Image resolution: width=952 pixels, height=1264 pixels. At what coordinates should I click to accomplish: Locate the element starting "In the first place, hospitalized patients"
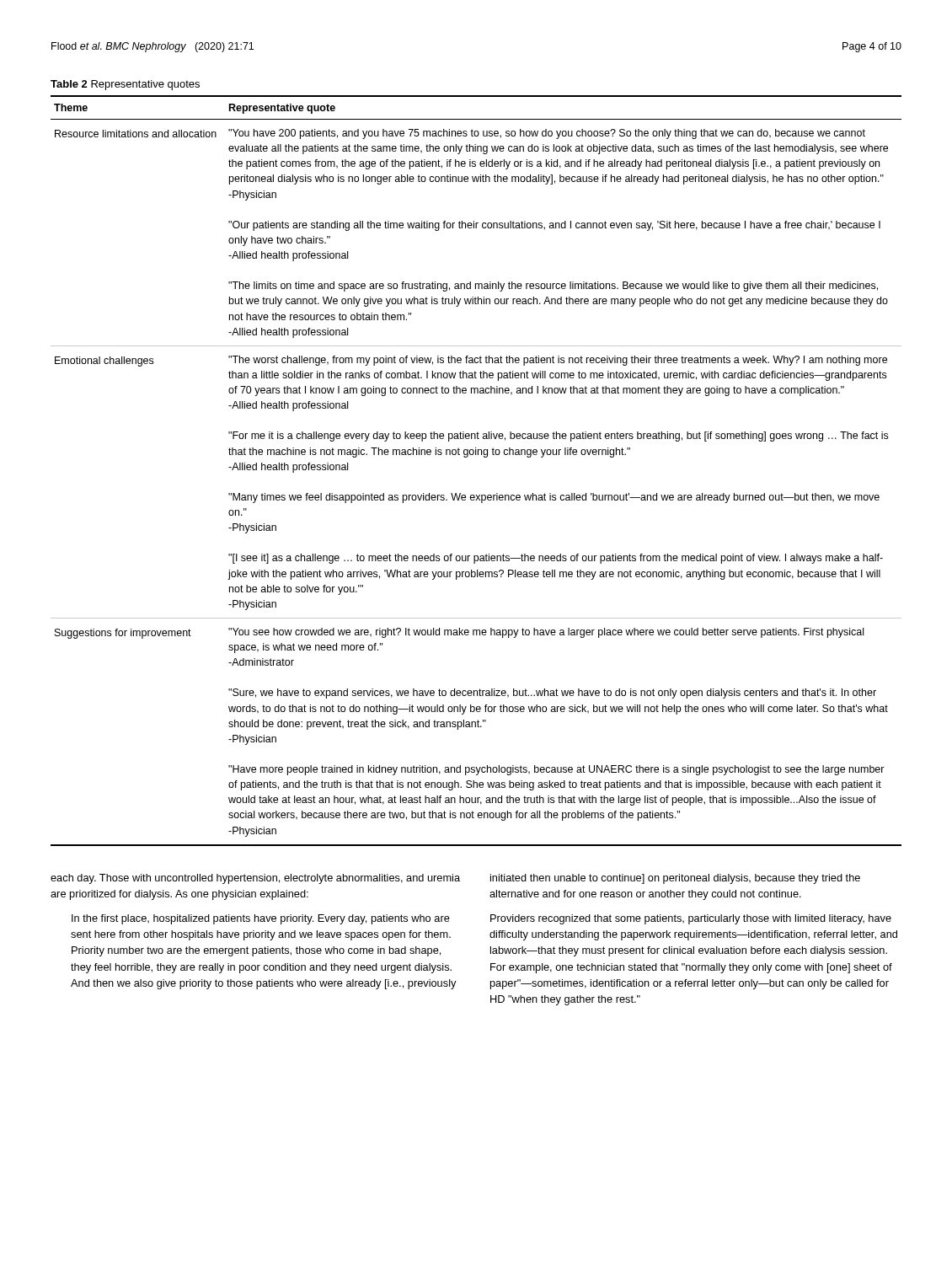point(263,950)
